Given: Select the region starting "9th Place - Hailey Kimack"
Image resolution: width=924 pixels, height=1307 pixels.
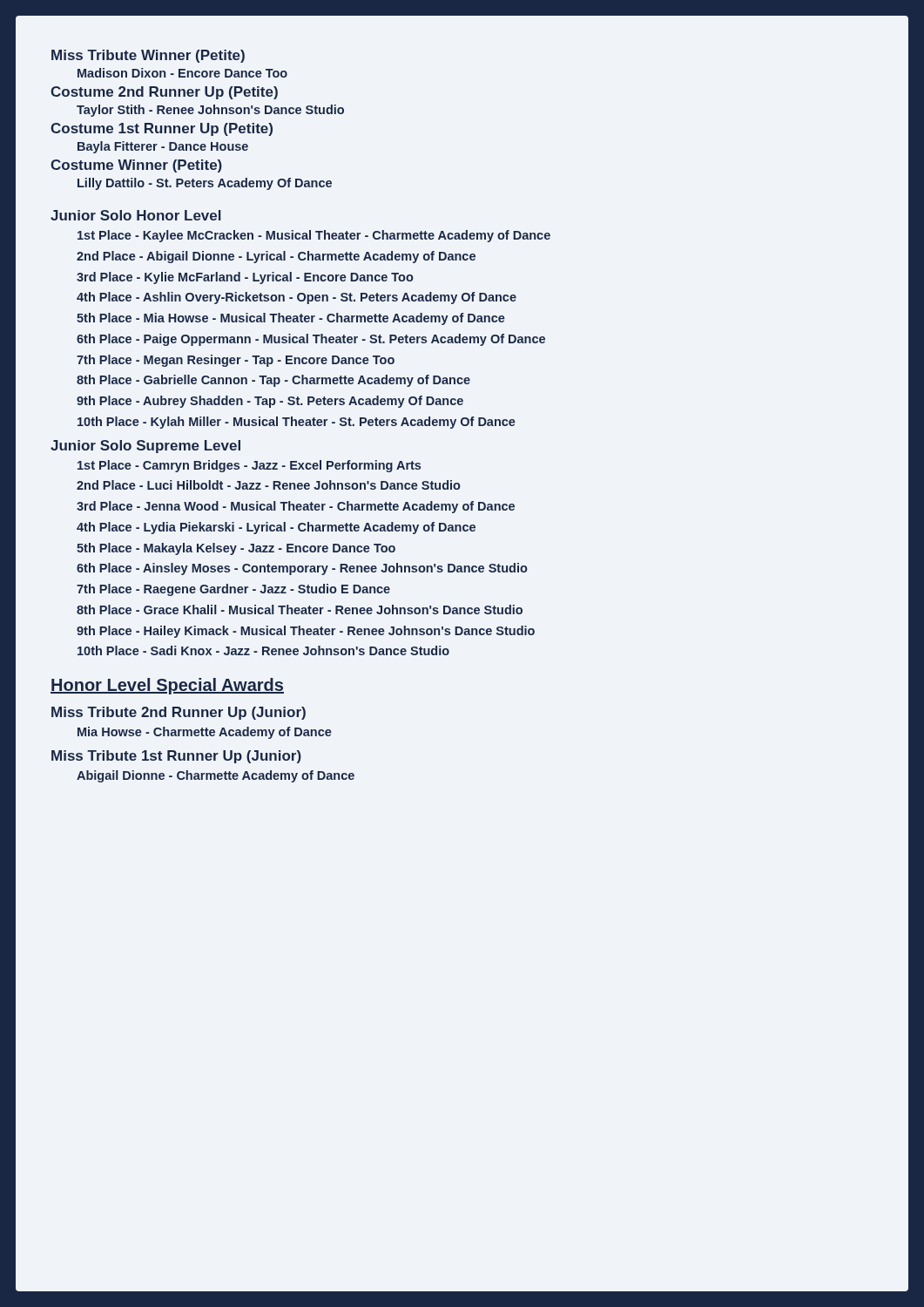Looking at the screenshot, I should (306, 630).
